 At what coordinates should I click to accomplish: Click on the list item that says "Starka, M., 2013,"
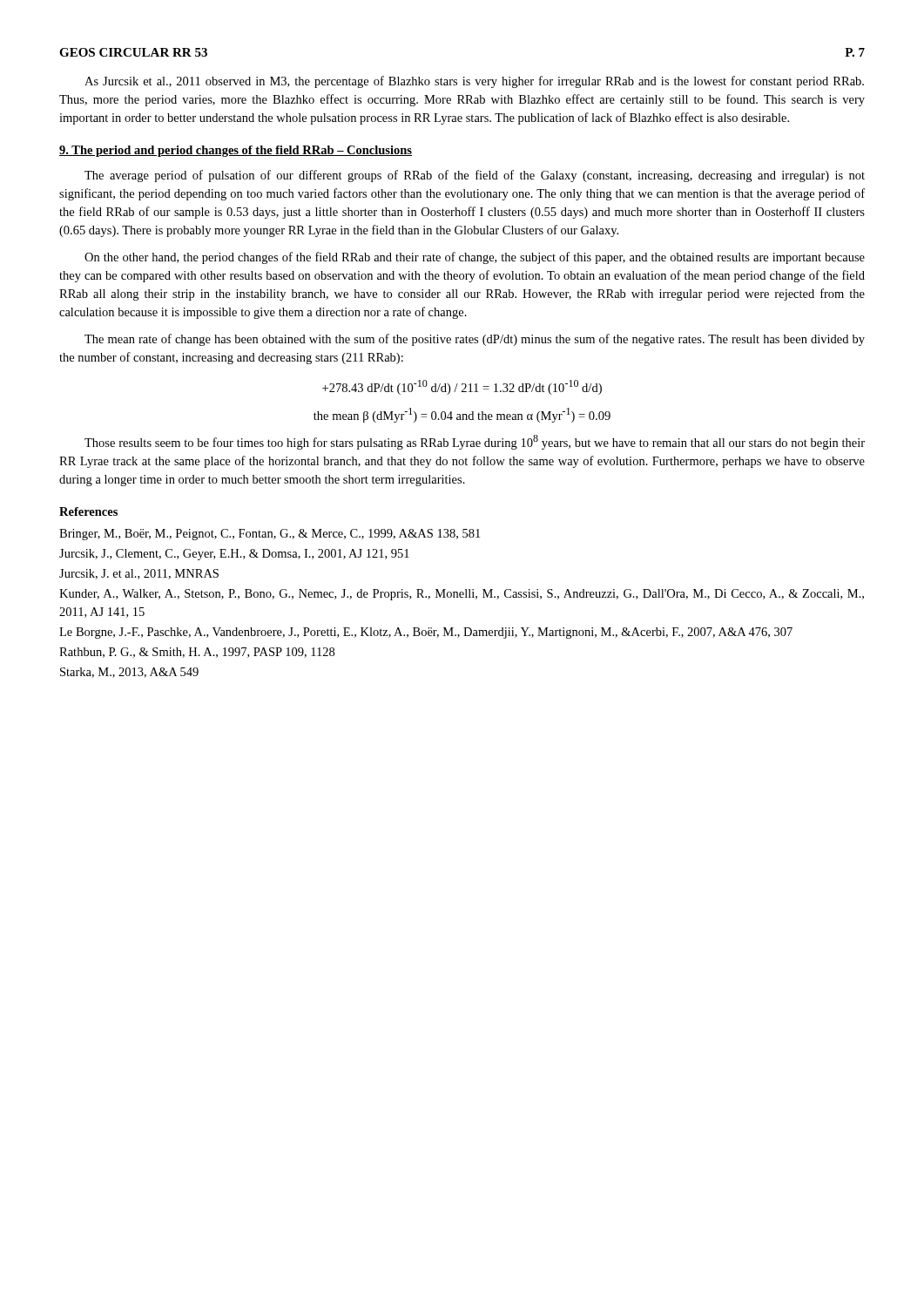pyautogui.click(x=129, y=672)
